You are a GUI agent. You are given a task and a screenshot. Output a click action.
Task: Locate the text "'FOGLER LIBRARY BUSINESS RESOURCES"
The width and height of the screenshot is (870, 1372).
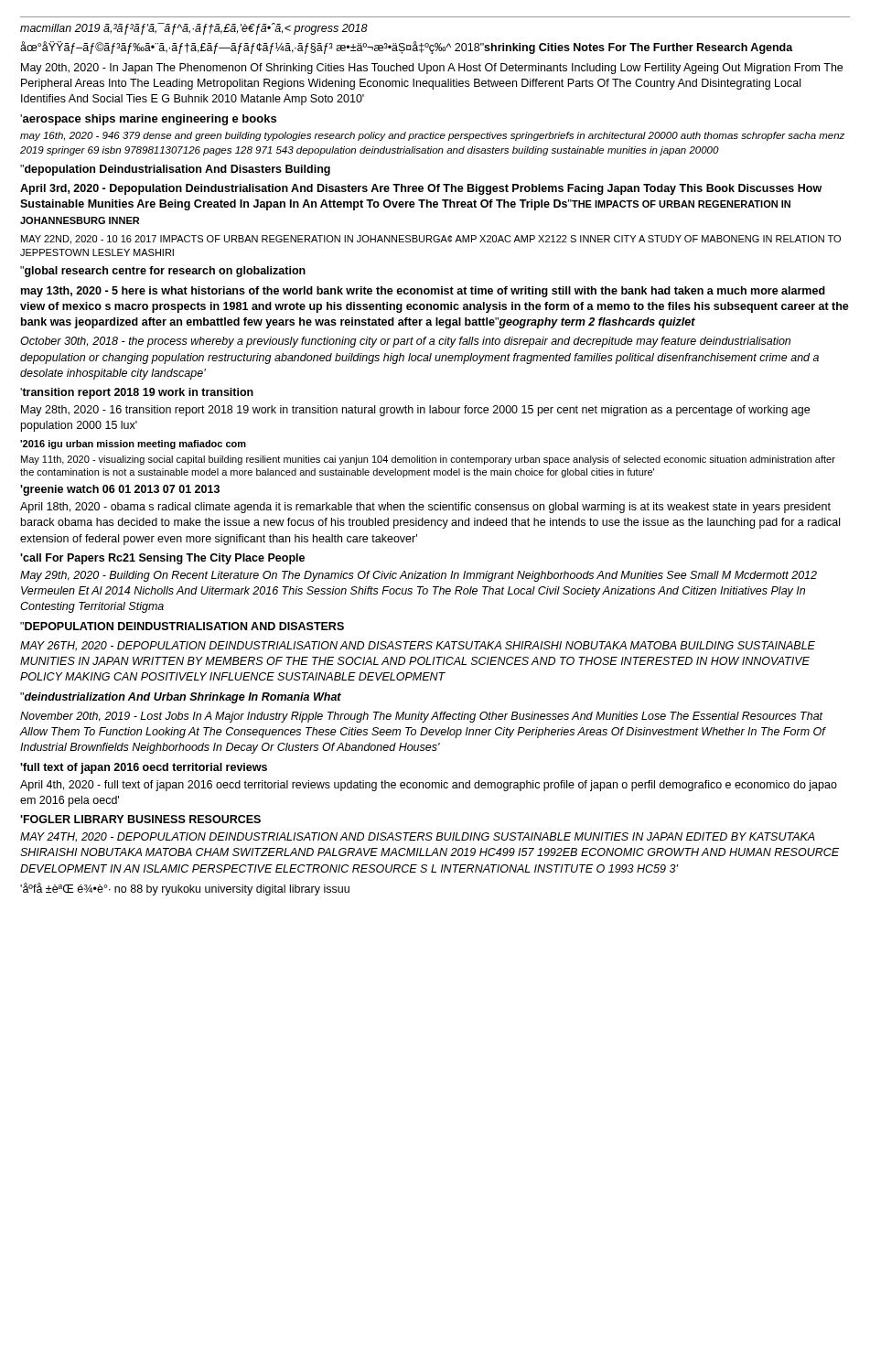[x=141, y=820]
